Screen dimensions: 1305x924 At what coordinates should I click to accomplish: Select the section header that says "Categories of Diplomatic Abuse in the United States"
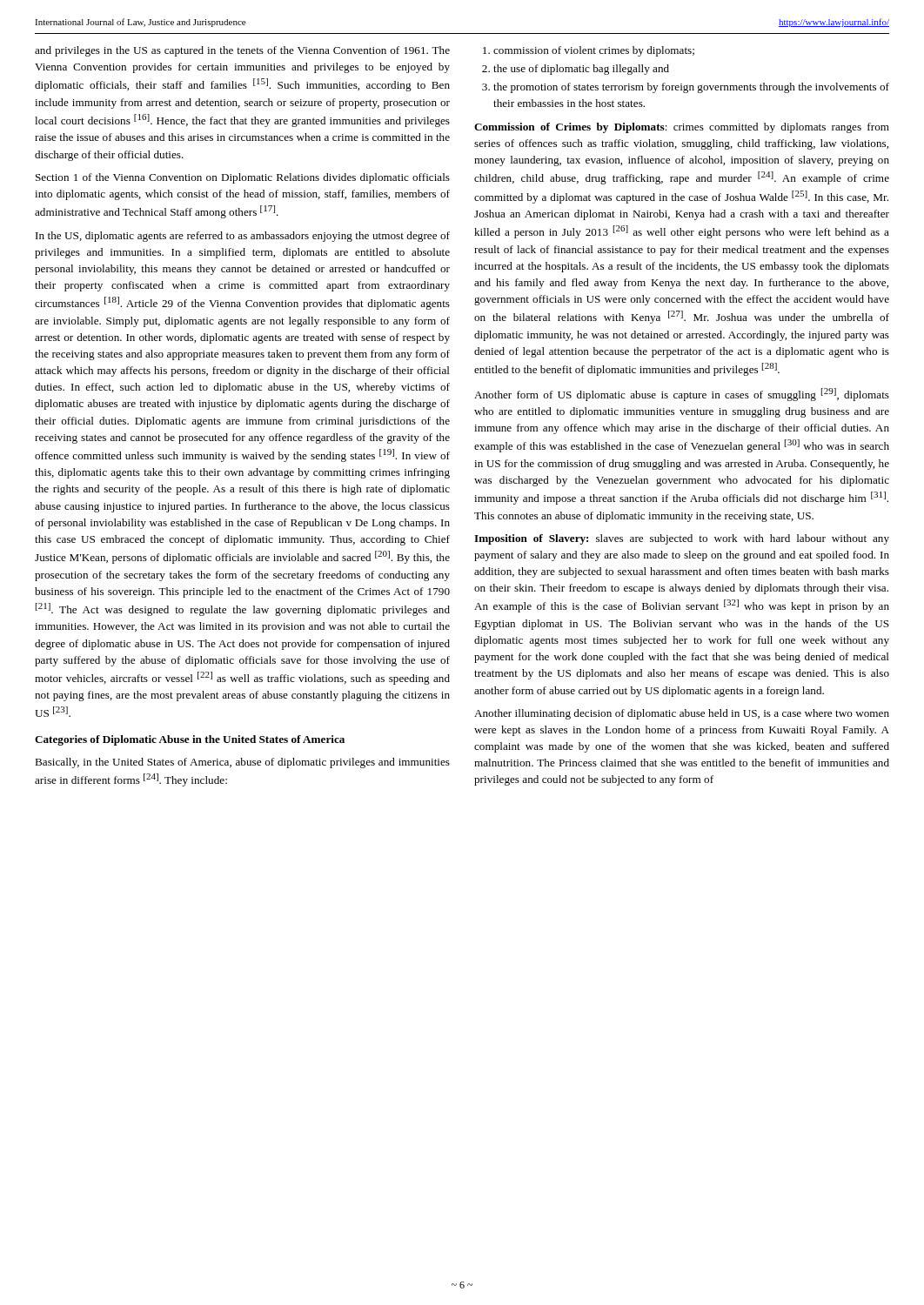click(x=242, y=739)
